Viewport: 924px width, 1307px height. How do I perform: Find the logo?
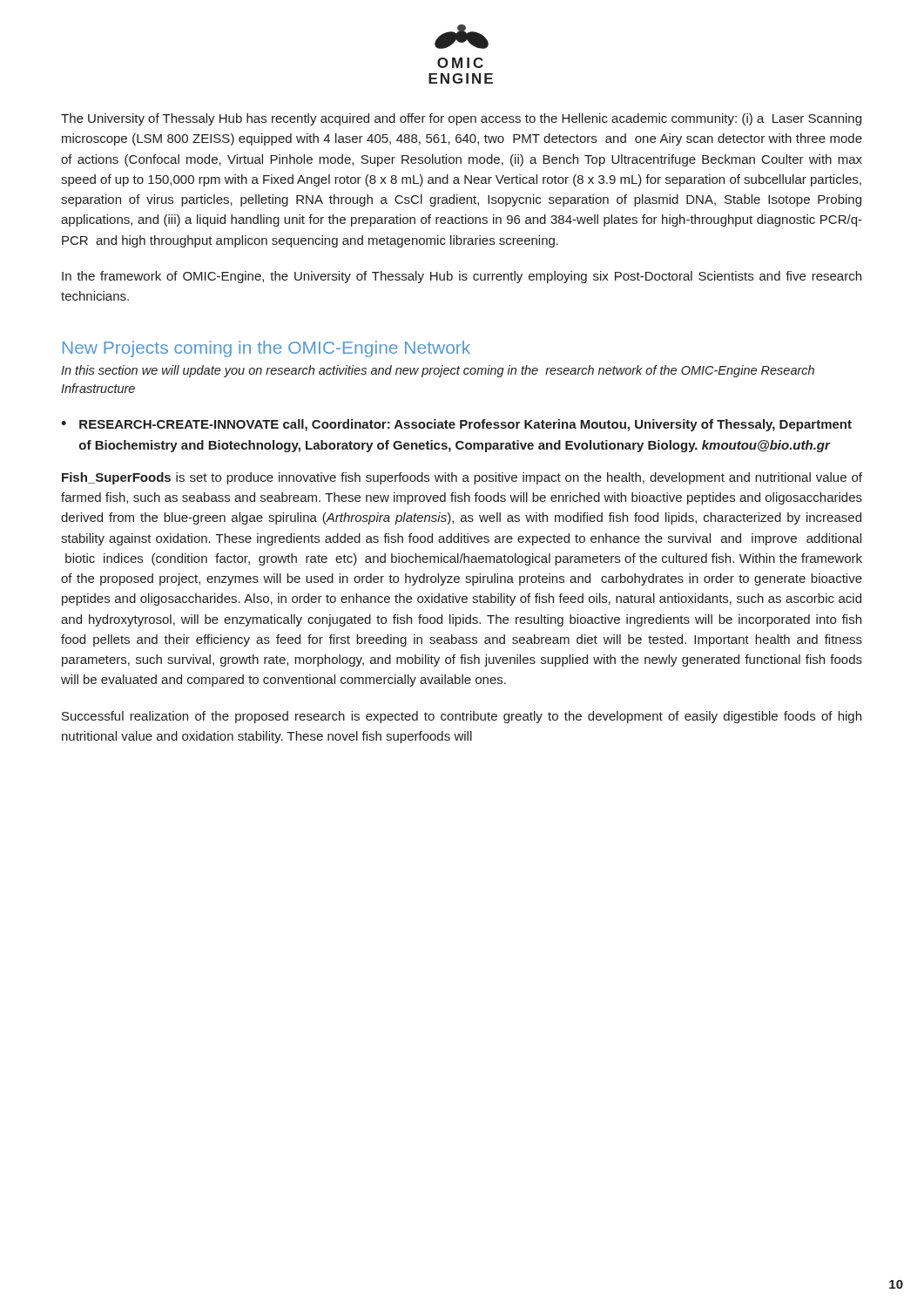(462, 54)
